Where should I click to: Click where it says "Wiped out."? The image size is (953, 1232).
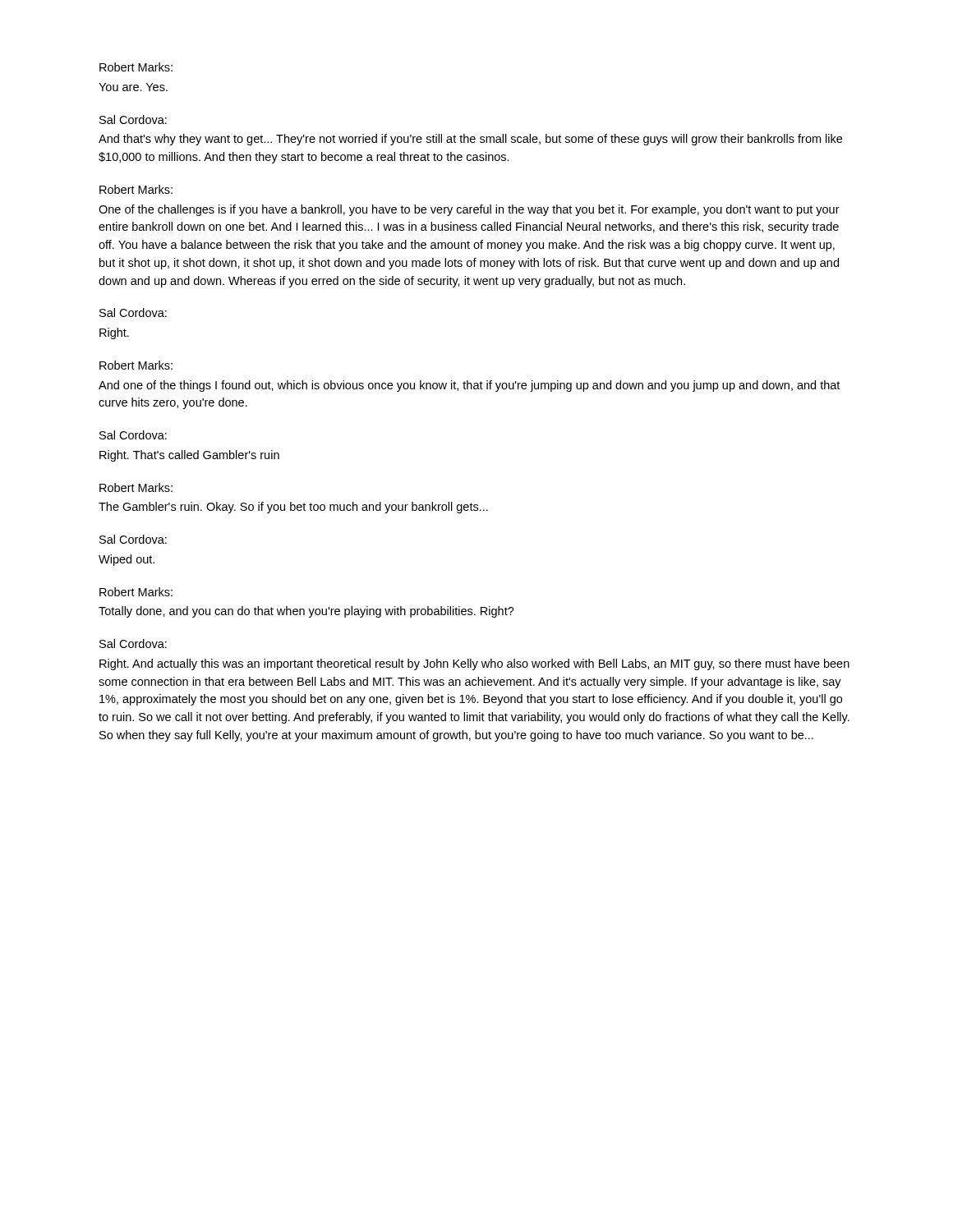tap(127, 559)
